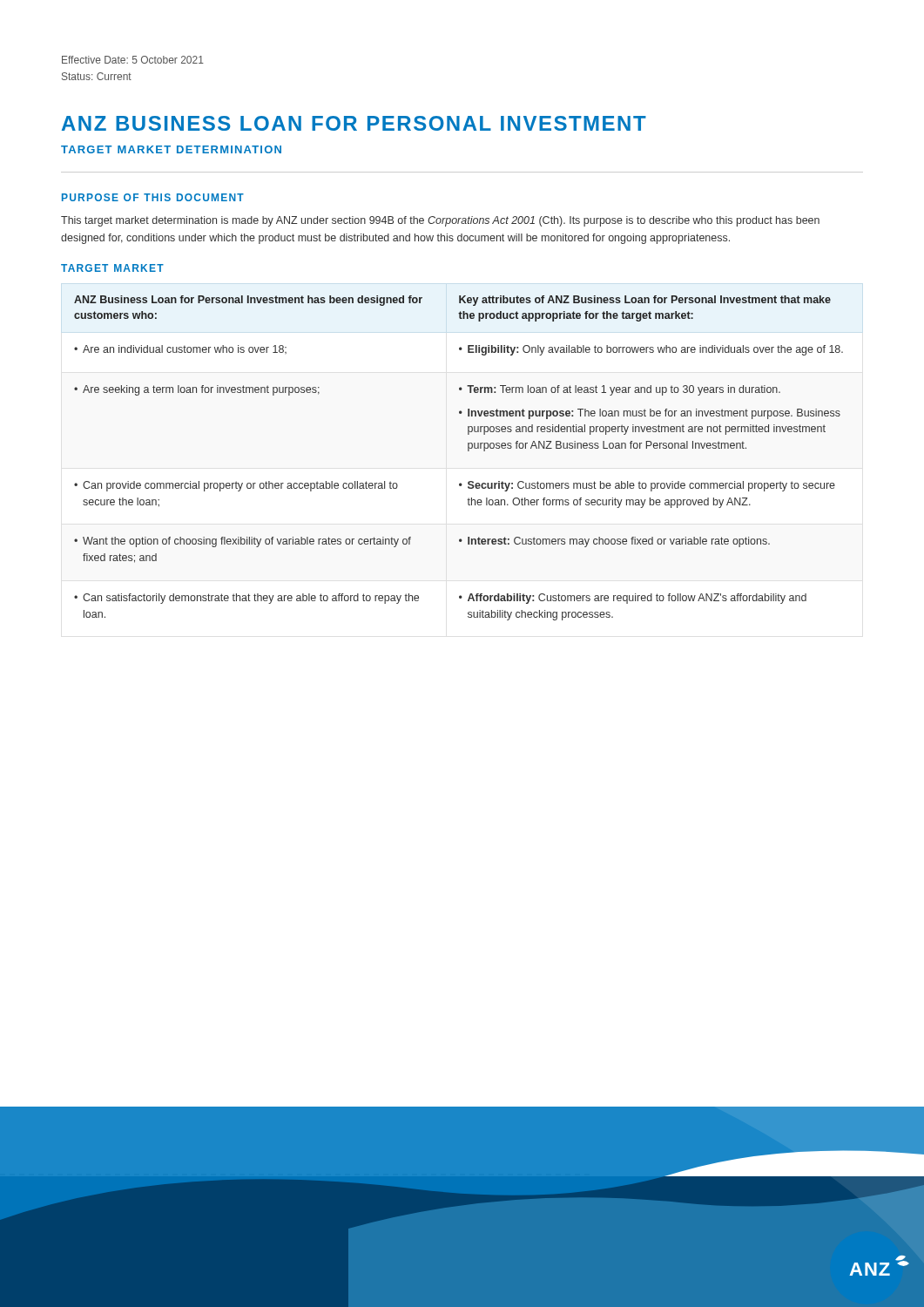Select the table that reads "Security: Customers must"
Image resolution: width=924 pixels, height=1307 pixels.
tap(462, 460)
